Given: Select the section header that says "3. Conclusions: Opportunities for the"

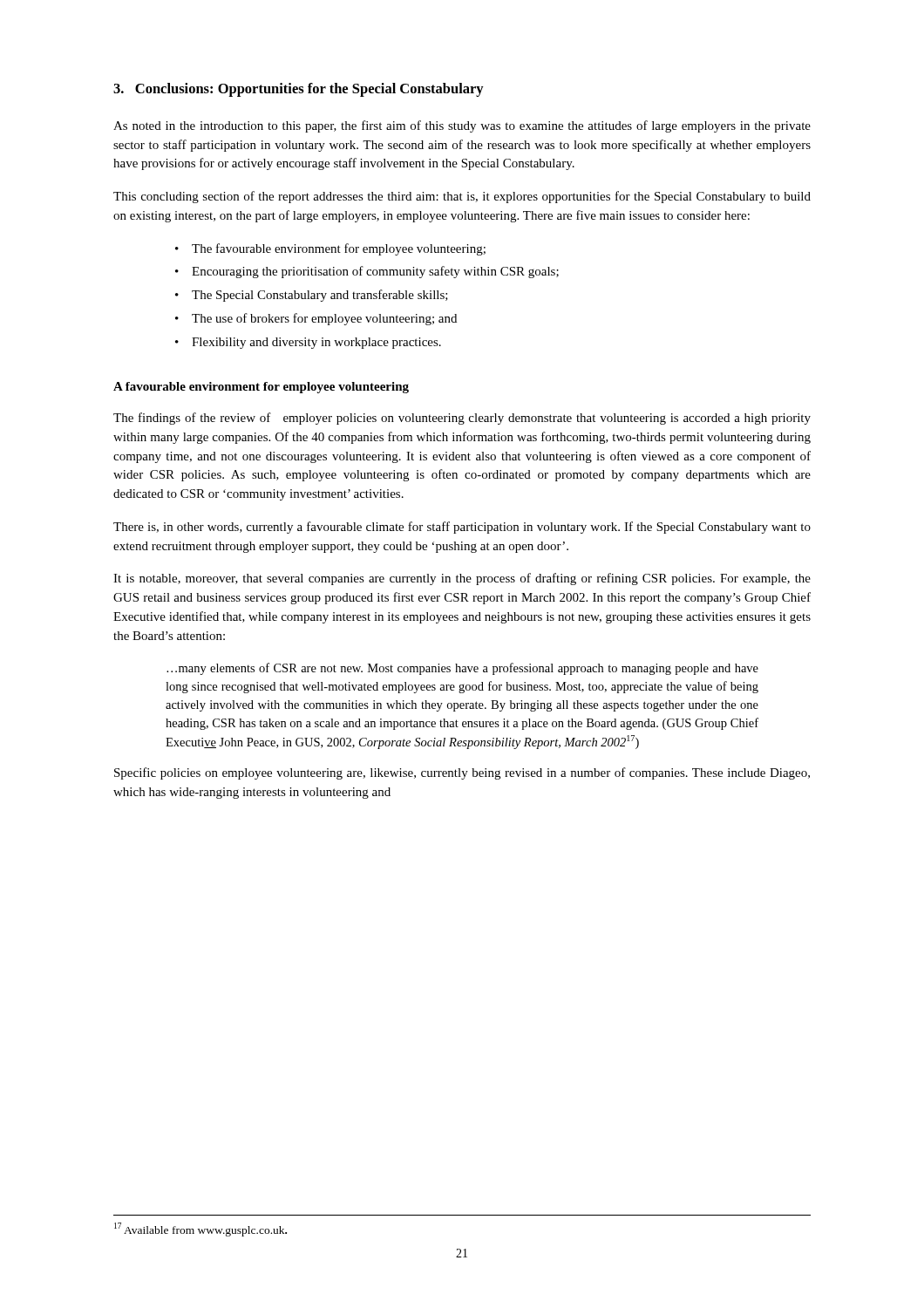Looking at the screenshot, I should click(x=298, y=88).
